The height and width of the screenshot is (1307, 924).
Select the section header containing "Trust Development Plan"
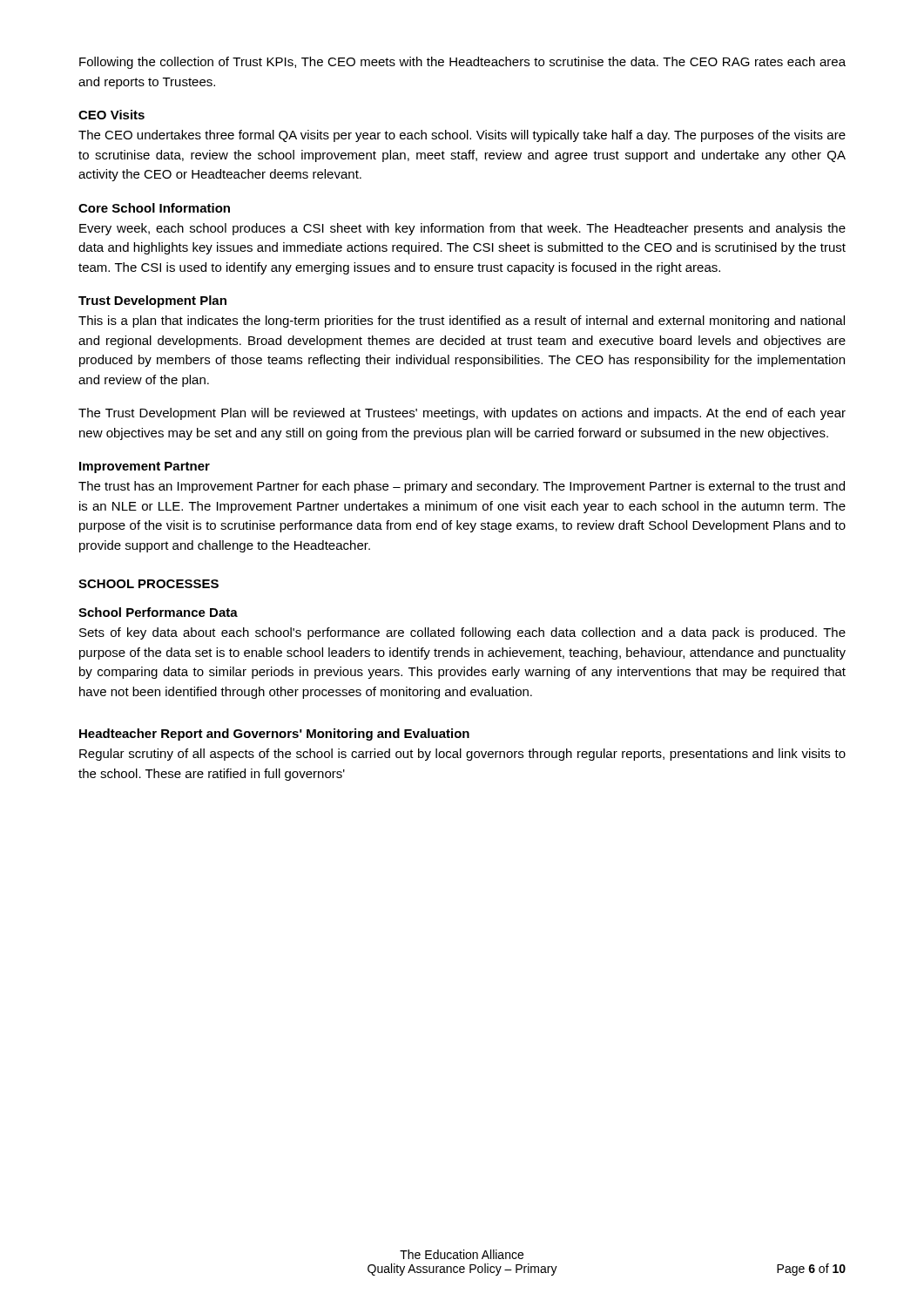(153, 300)
